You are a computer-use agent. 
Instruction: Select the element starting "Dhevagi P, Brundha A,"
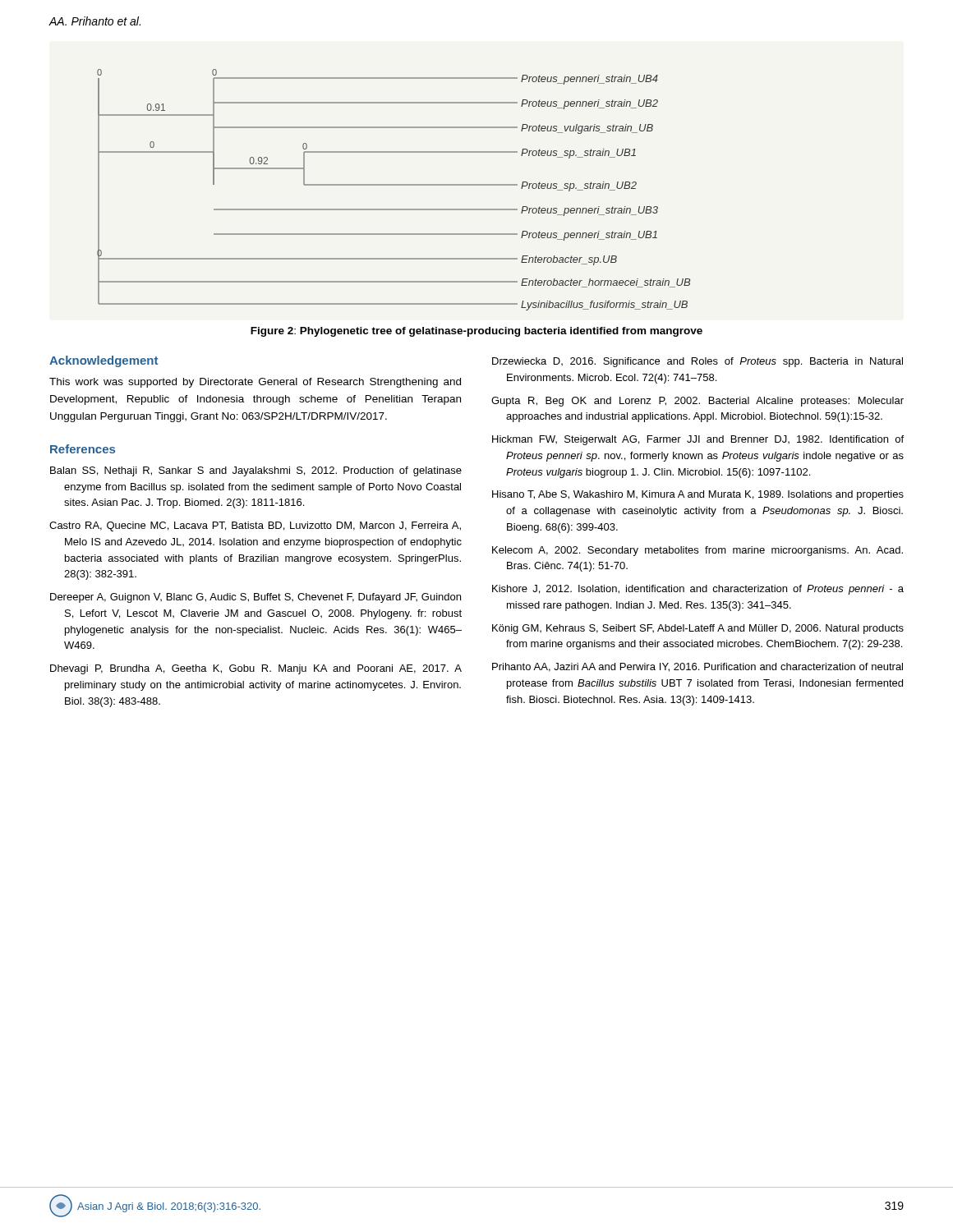coord(255,684)
